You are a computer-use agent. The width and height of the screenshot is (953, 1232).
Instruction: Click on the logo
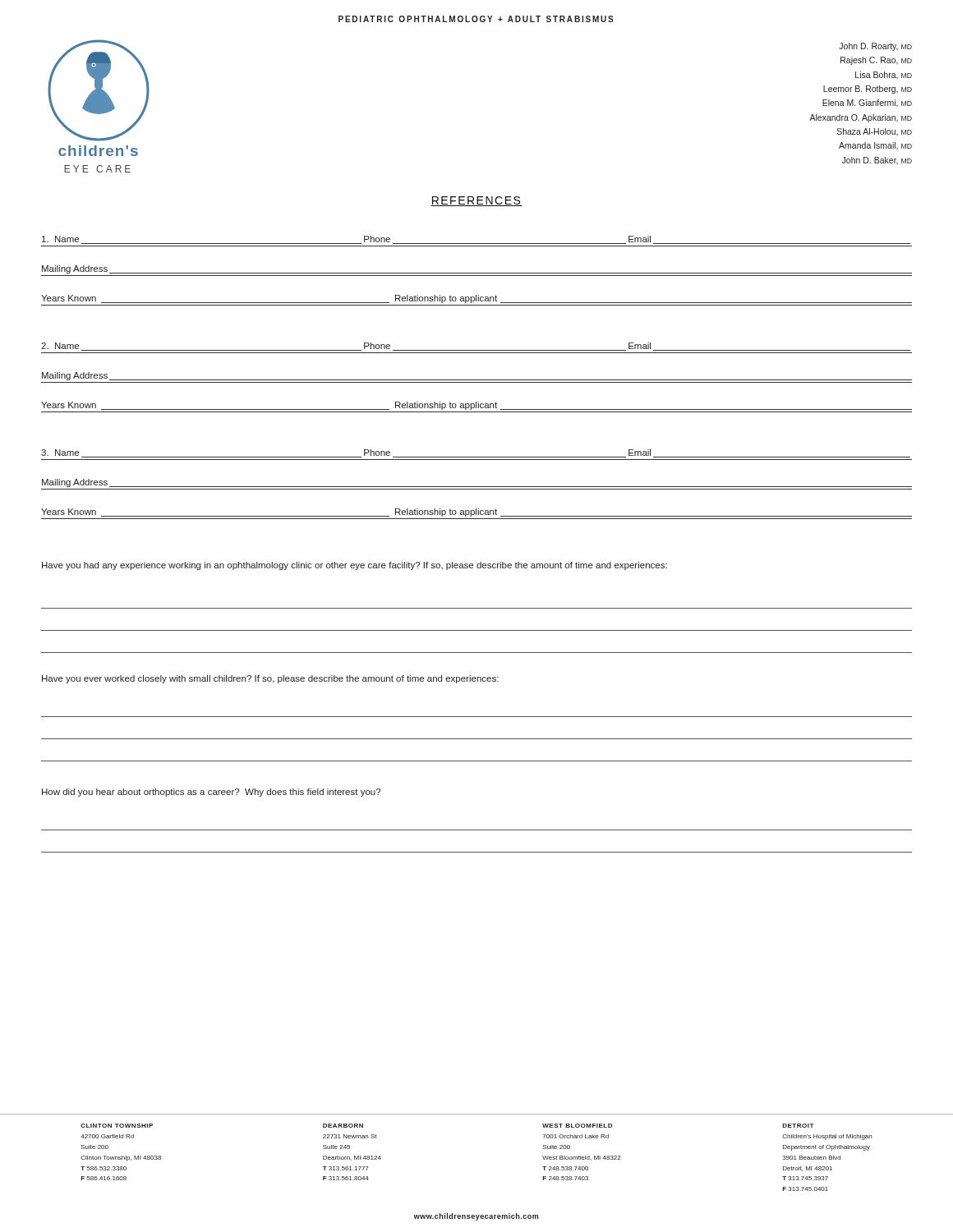107,106
